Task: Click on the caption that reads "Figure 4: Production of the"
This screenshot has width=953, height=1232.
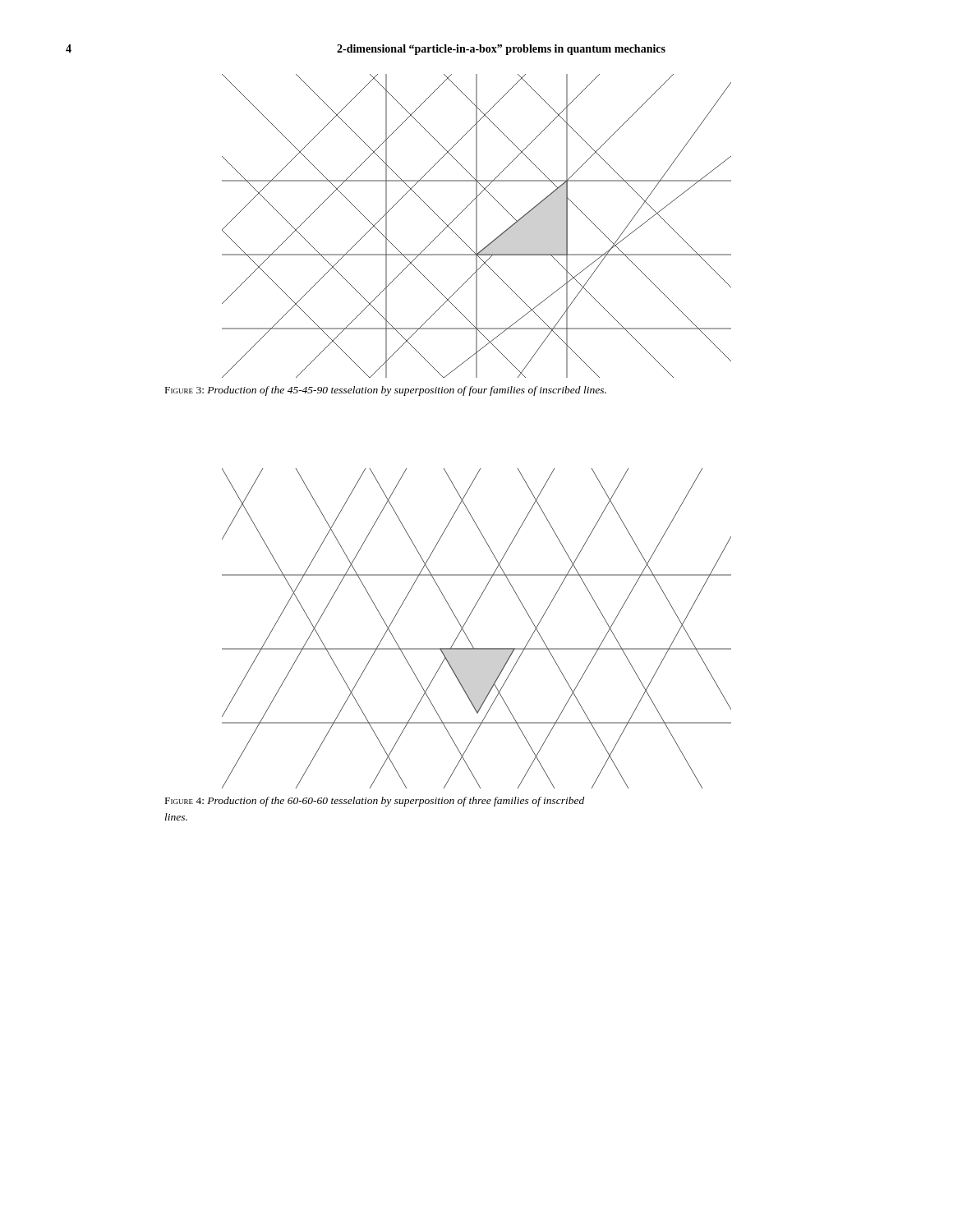Action: [x=386, y=809]
